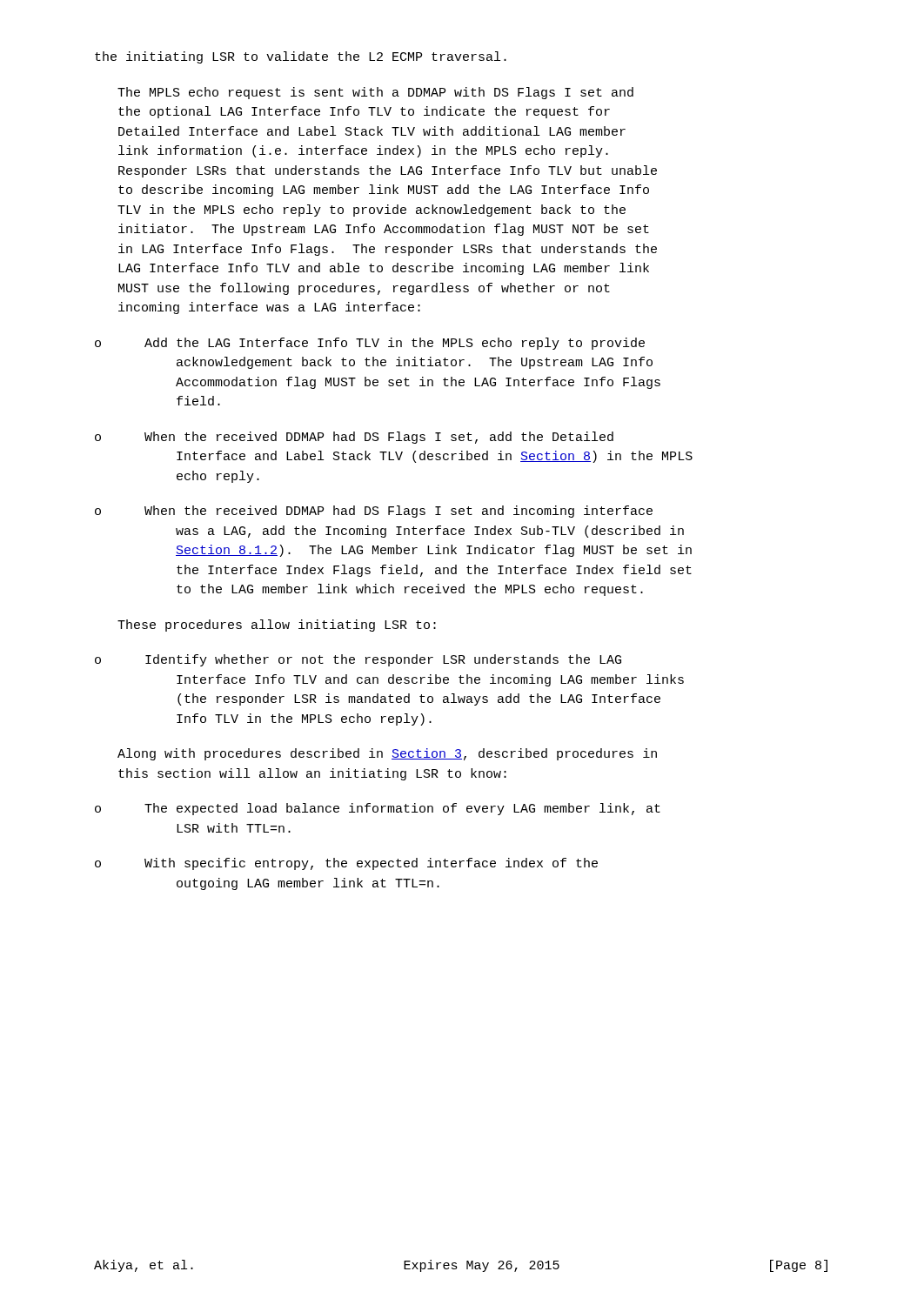Find the element starting "o The expected load balance information"
Viewport: 924px width, 1305px height.
click(462, 820)
